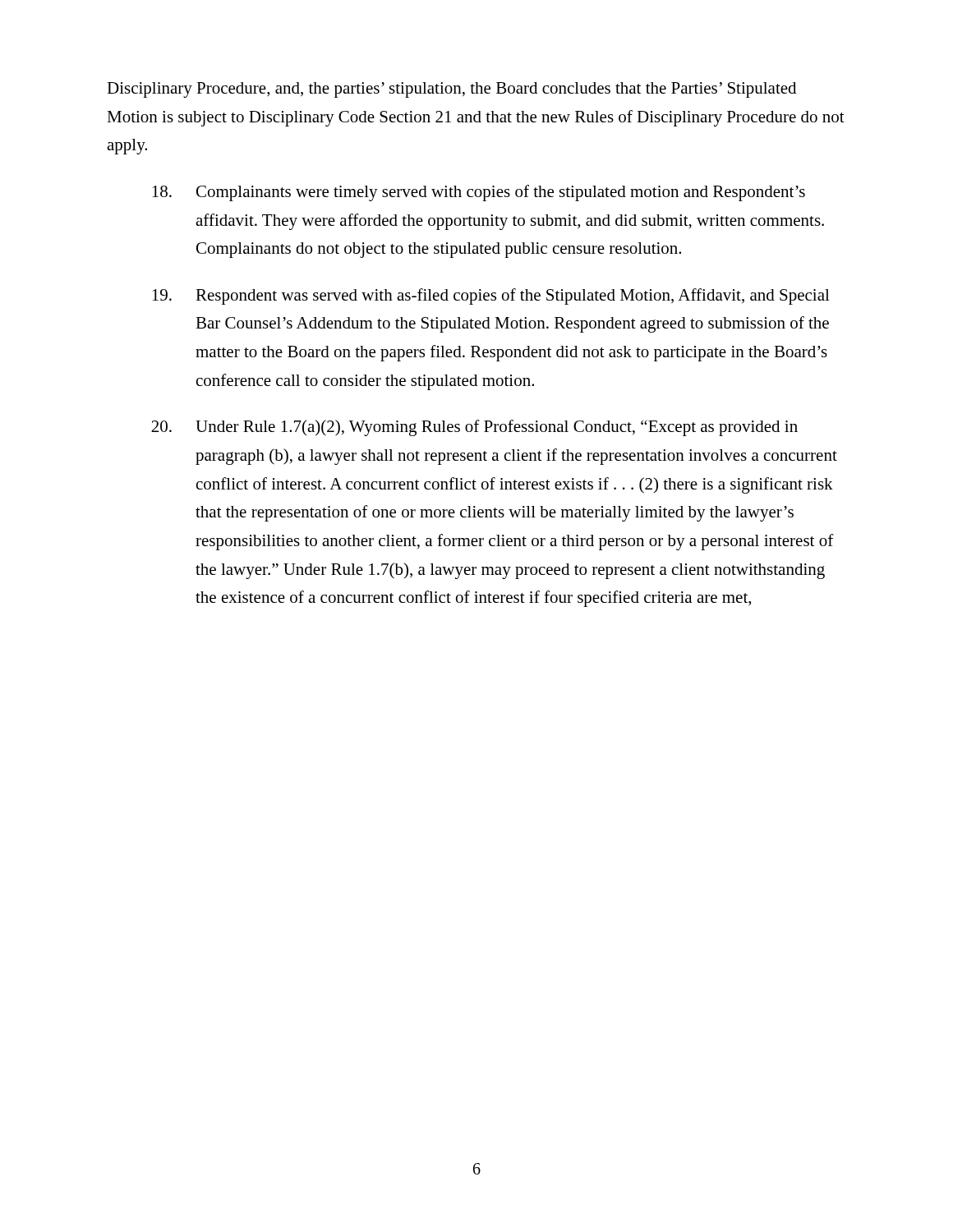Point to the passage starting "Respondent was served with as-filed copies of"

tap(476, 338)
